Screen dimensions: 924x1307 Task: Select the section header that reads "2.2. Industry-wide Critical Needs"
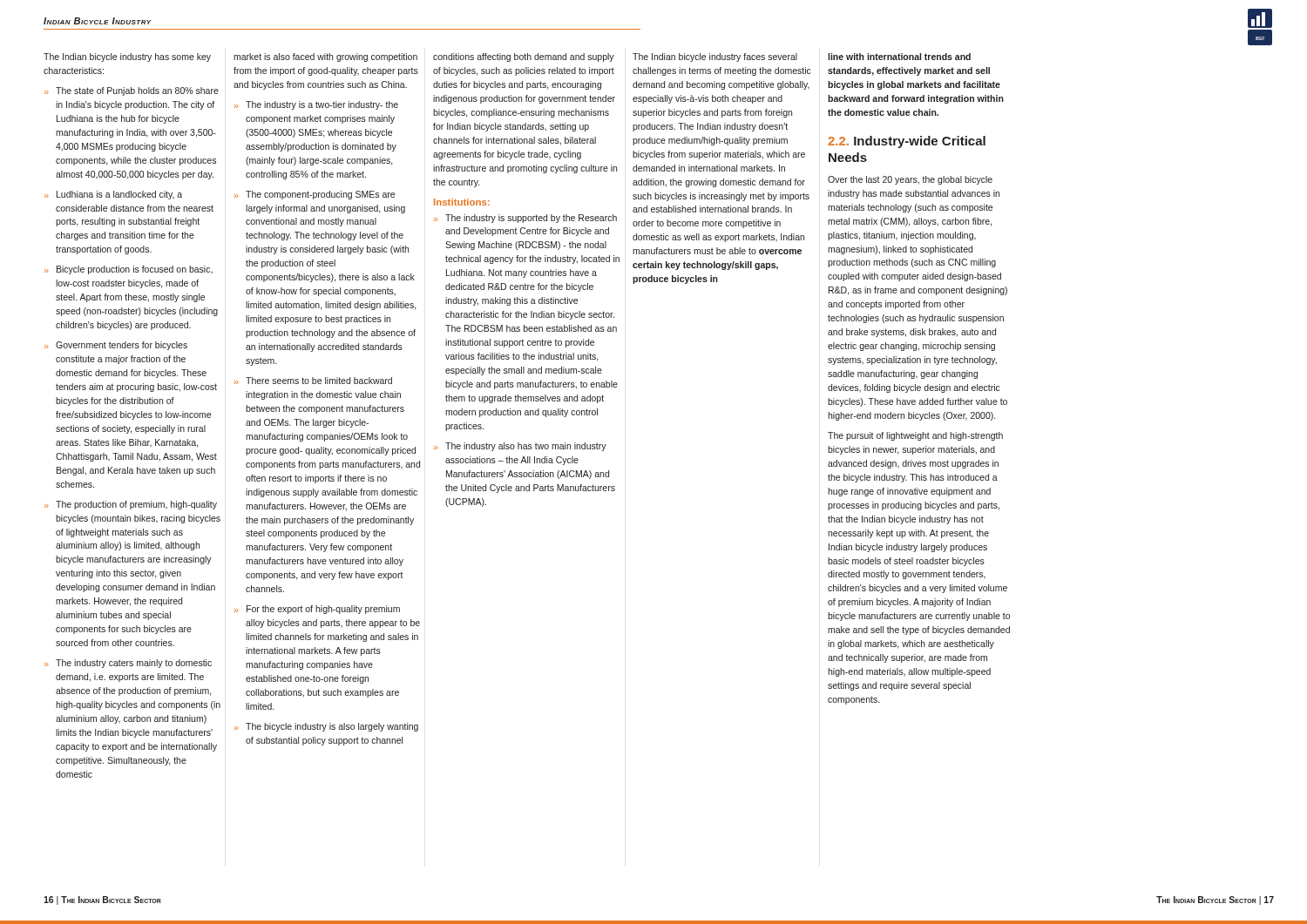pos(907,149)
